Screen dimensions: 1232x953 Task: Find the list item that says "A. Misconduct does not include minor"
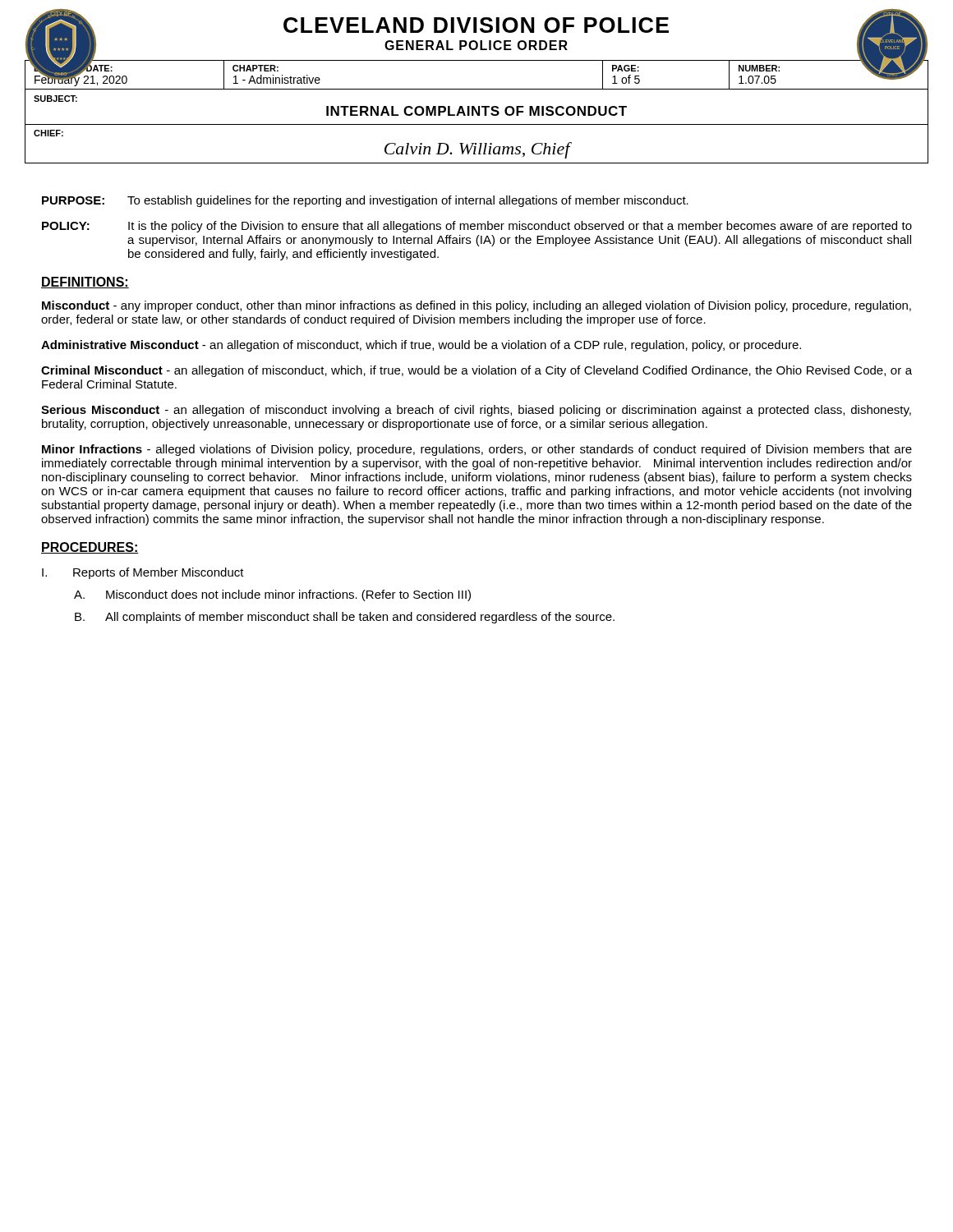click(273, 594)
